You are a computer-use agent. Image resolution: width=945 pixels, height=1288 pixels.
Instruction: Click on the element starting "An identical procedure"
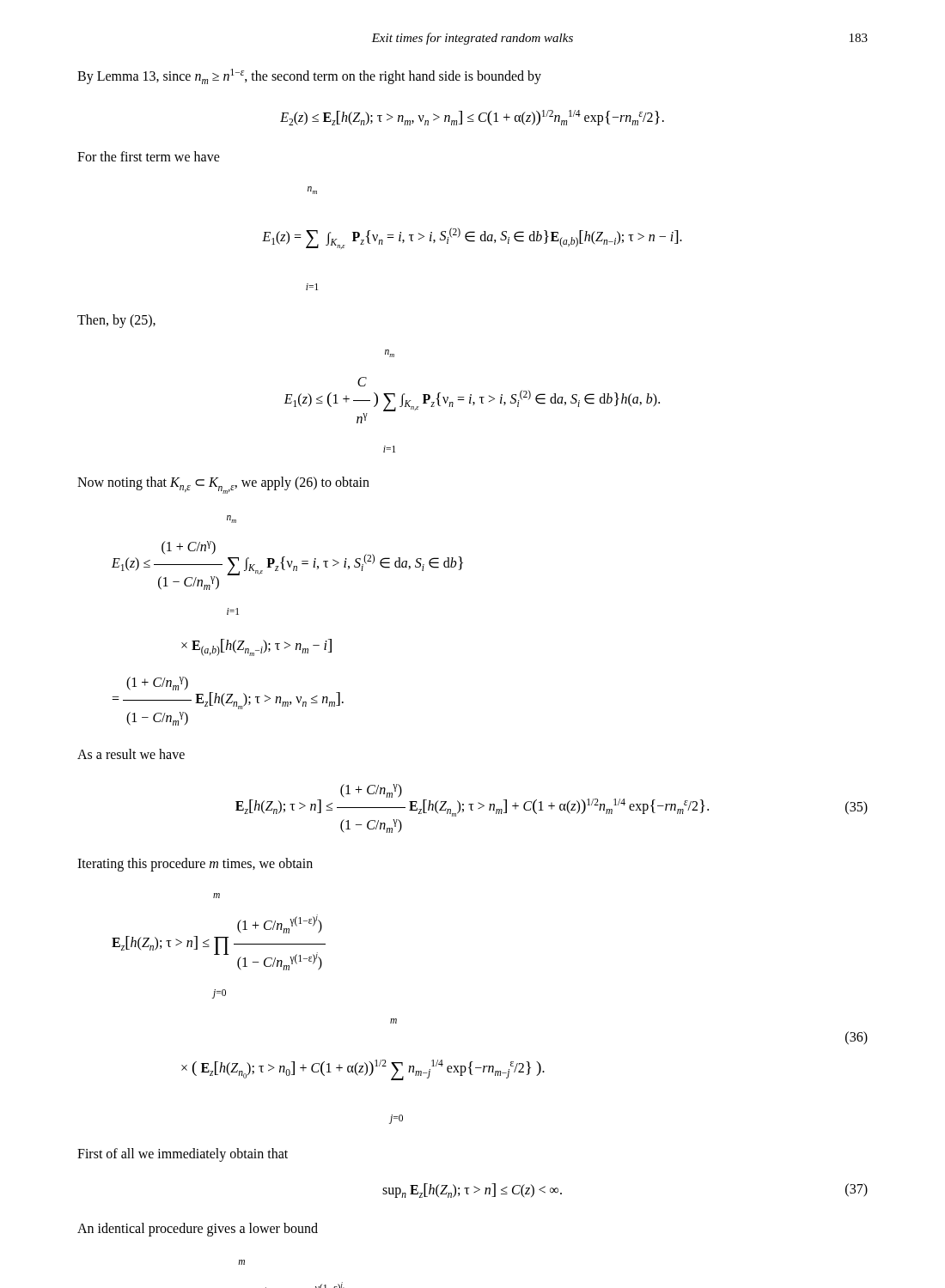click(198, 1229)
